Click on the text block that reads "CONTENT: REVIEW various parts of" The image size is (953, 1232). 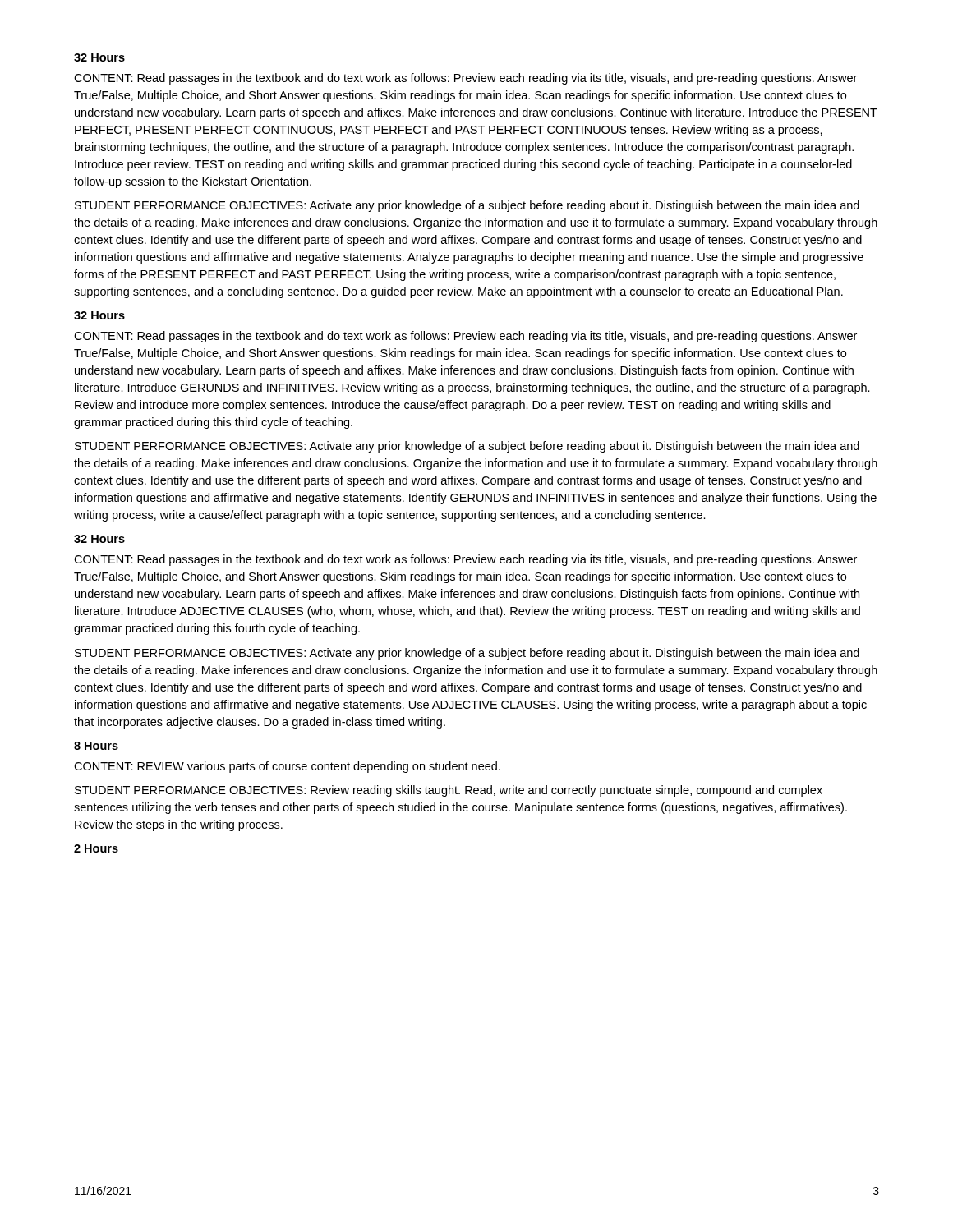pyautogui.click(x=287, y=766)
